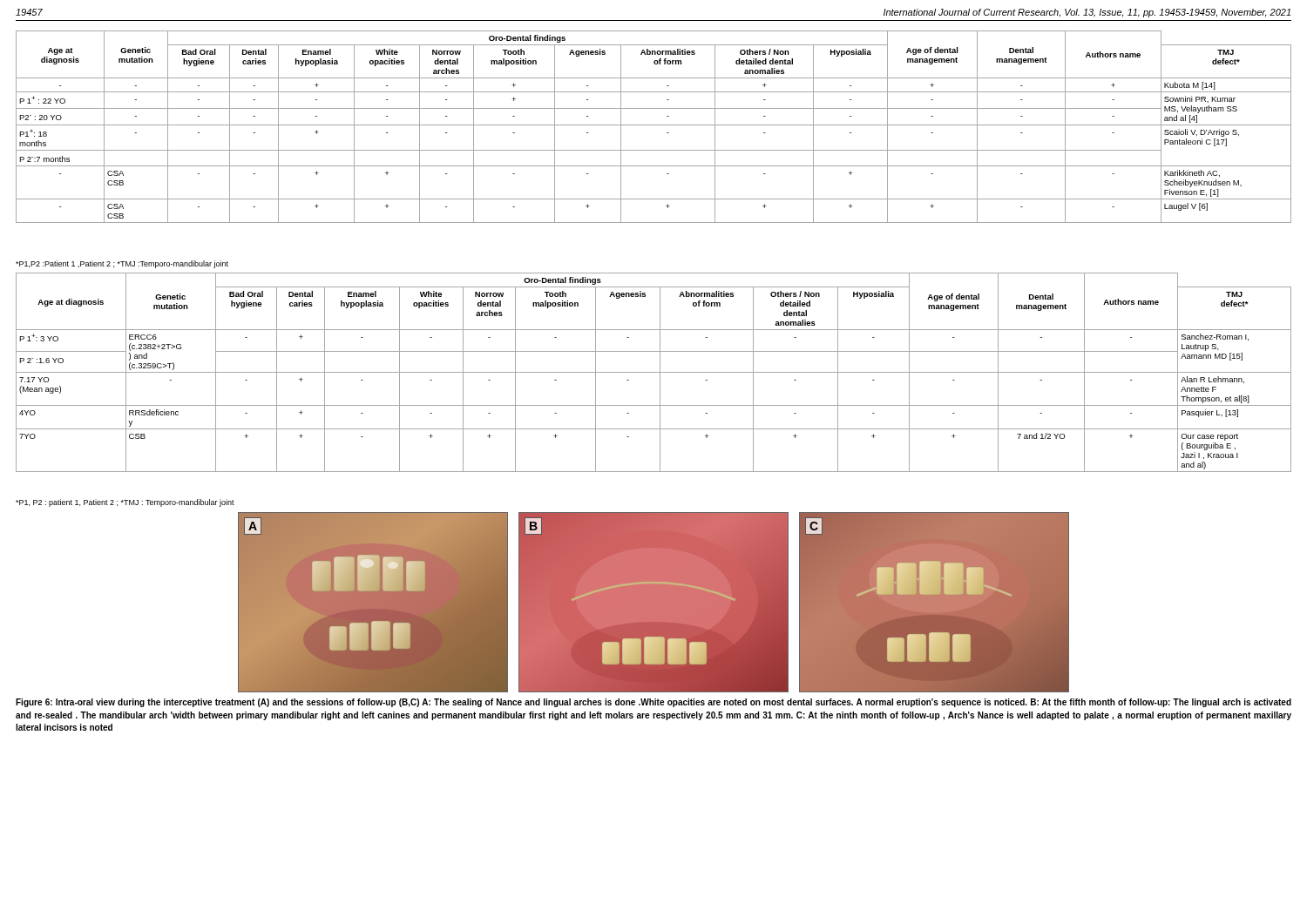Locate the table with the text "RRSdeficienc y"

click(654, 372)
